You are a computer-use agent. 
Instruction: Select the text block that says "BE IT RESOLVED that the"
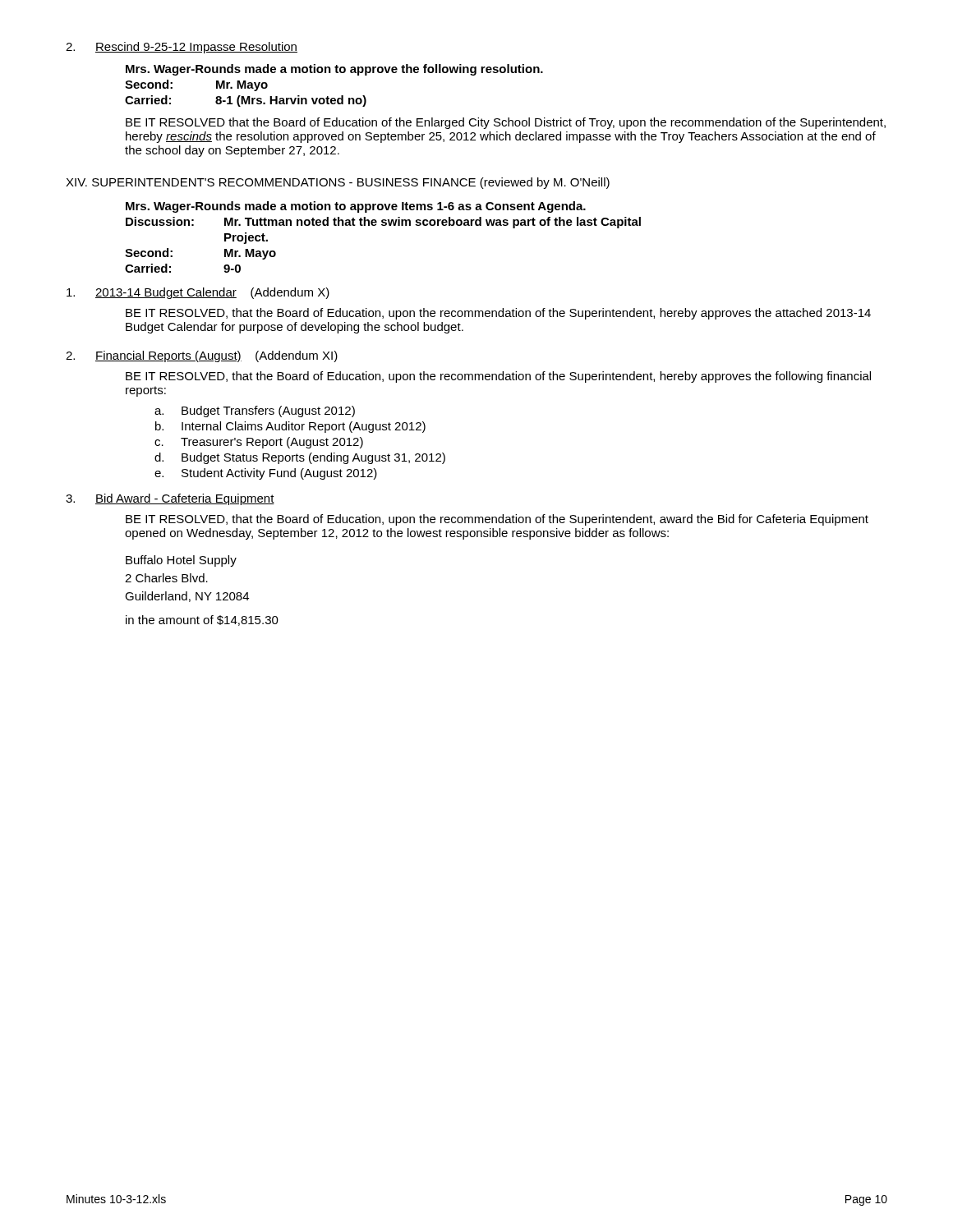pyautogui.click(x=506, y=136)
